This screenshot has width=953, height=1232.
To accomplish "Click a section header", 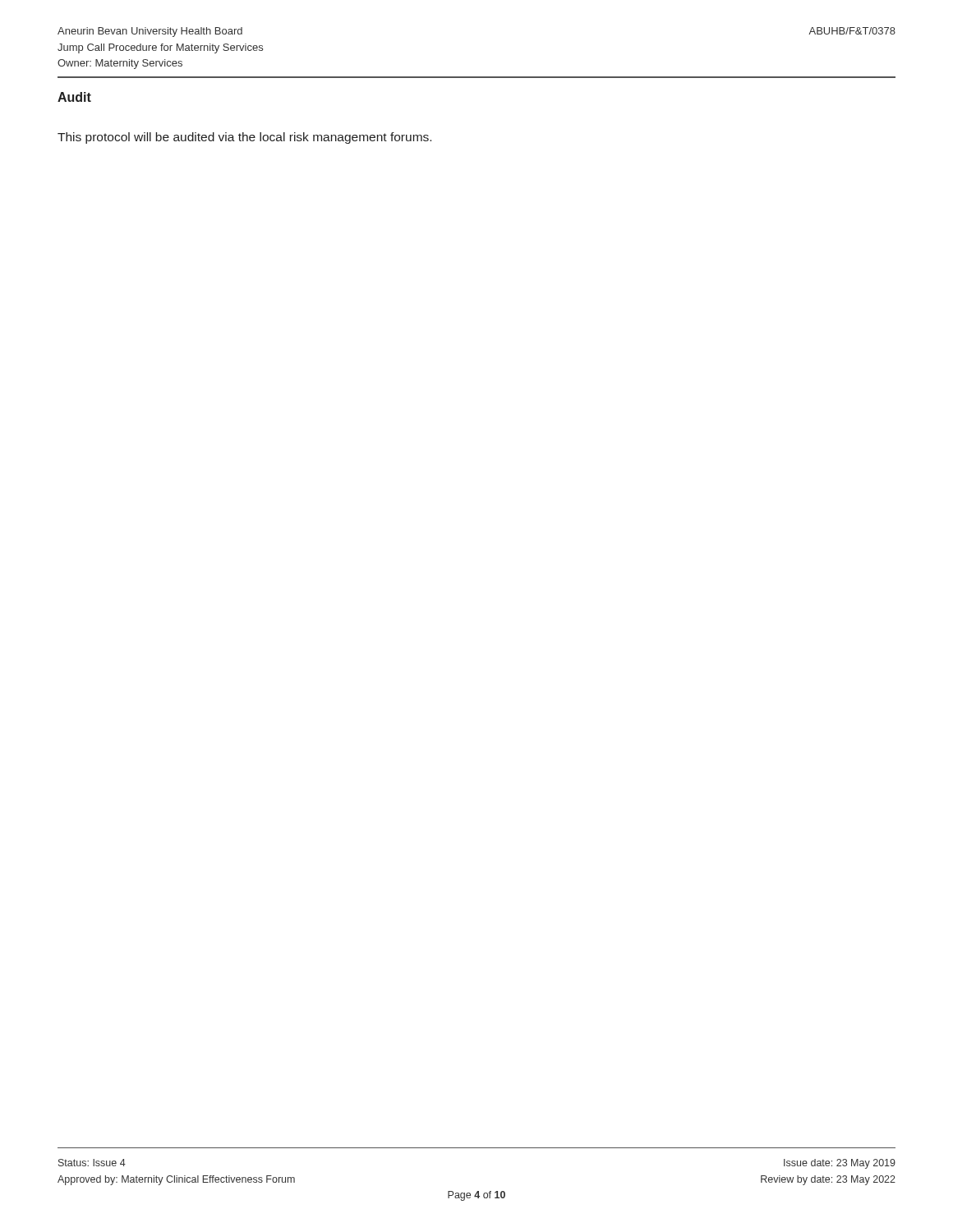I will pyautogui.click(x=74, y=97).
